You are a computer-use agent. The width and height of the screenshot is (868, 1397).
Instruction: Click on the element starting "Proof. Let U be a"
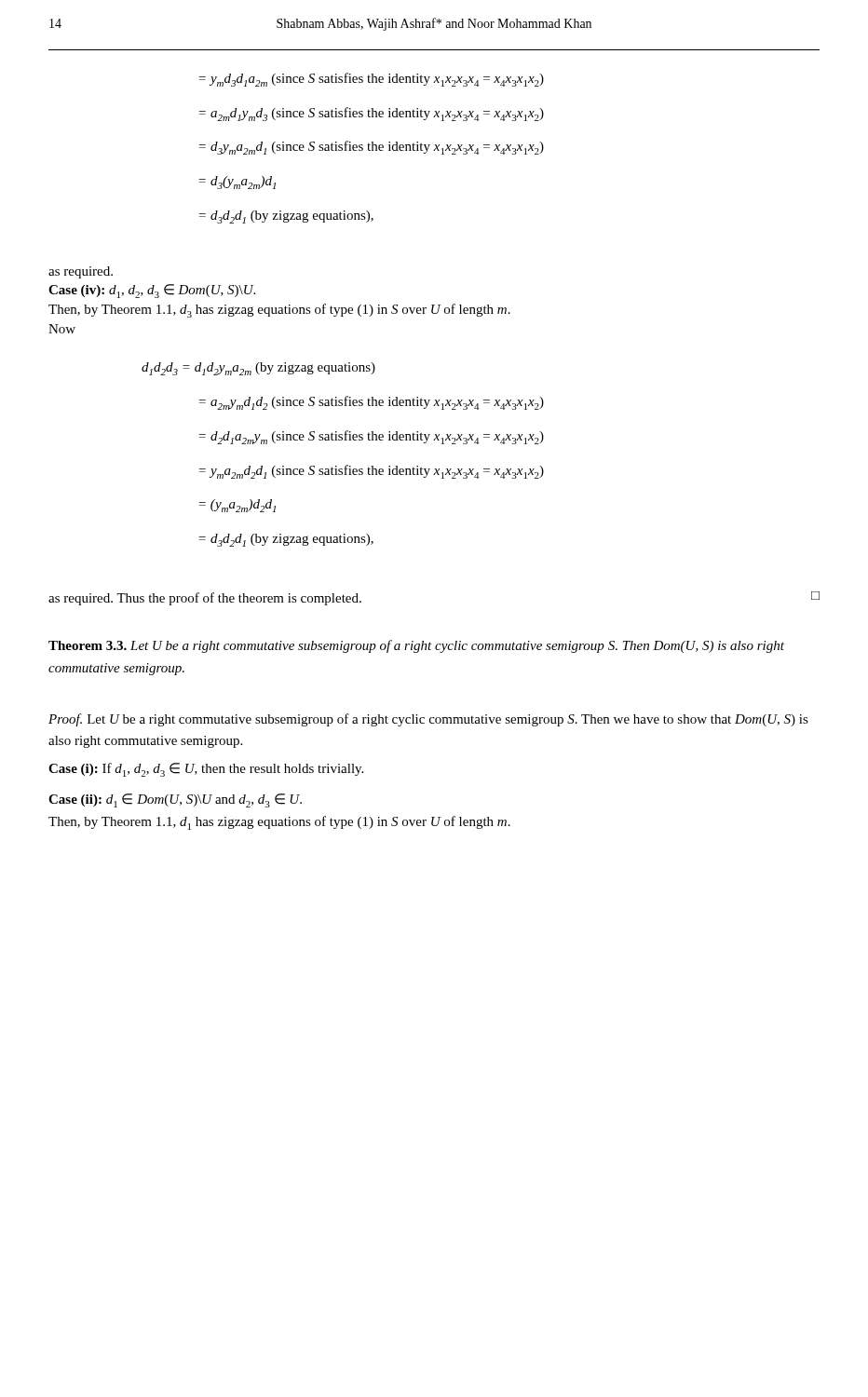coord(428,730)
